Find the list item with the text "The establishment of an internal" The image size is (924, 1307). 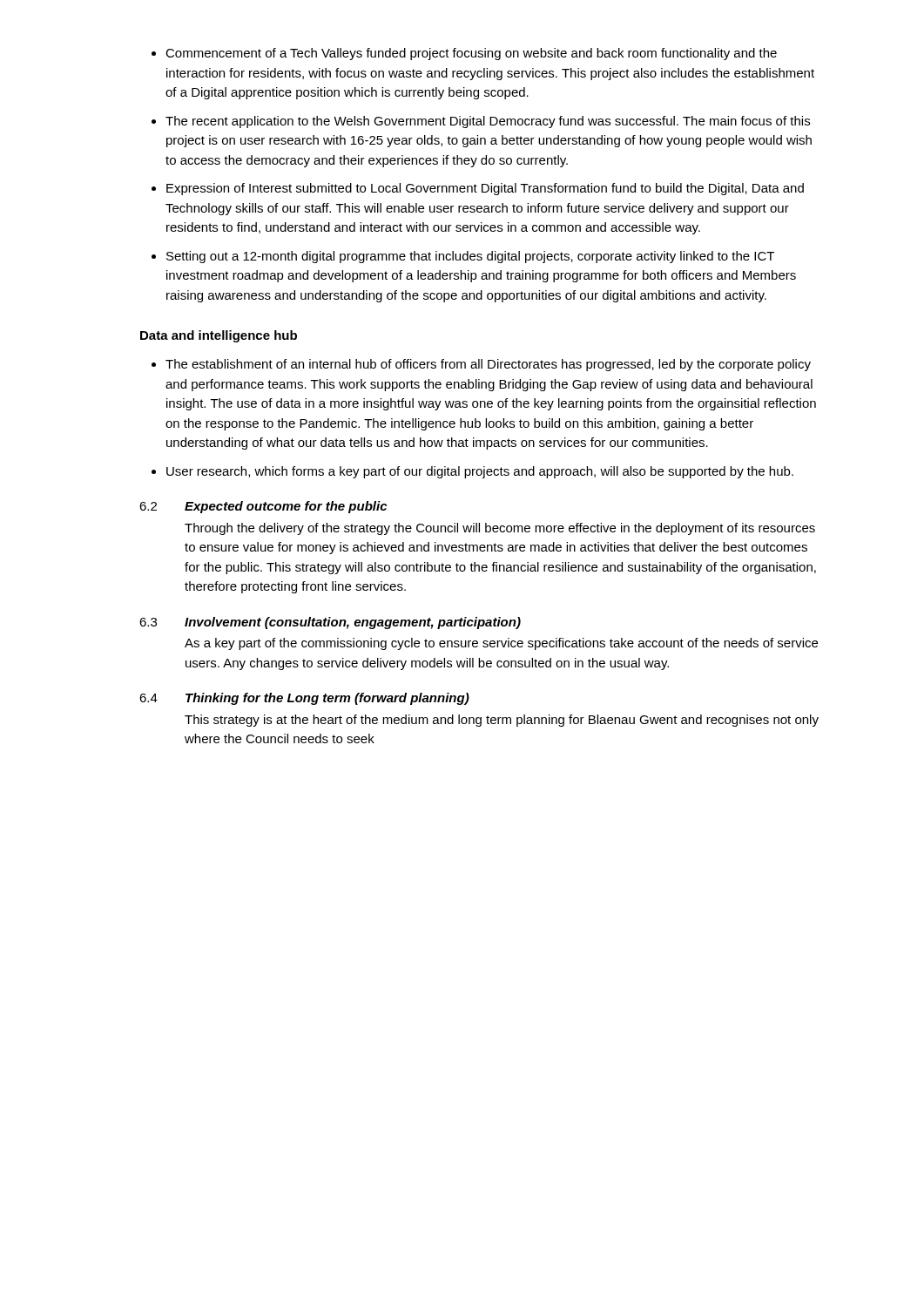(491, 403)
